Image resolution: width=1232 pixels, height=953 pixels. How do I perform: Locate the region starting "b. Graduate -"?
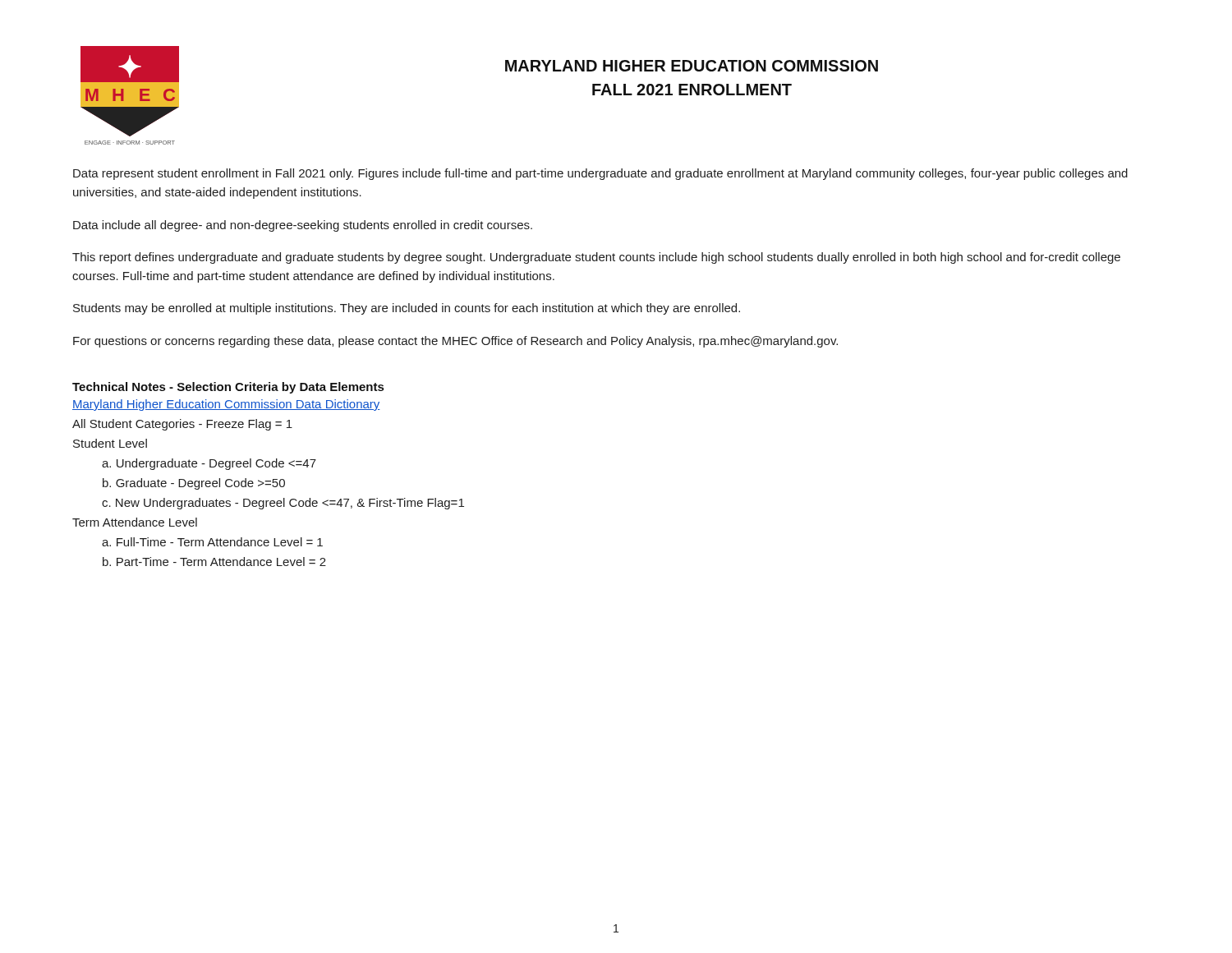click(x=194, y=484)
